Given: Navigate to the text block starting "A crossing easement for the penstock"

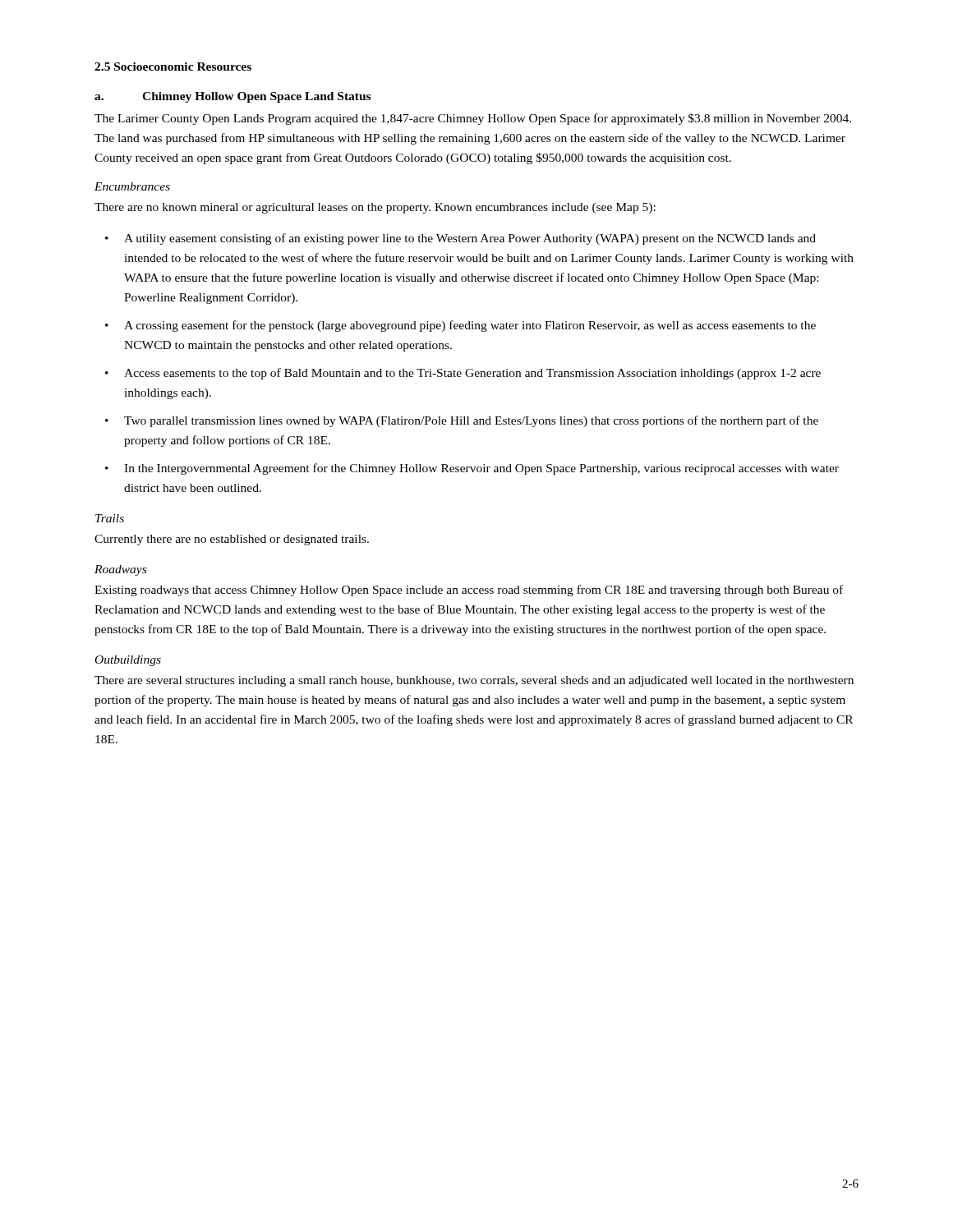Looking at the screenshot, I should pos(476,335).
